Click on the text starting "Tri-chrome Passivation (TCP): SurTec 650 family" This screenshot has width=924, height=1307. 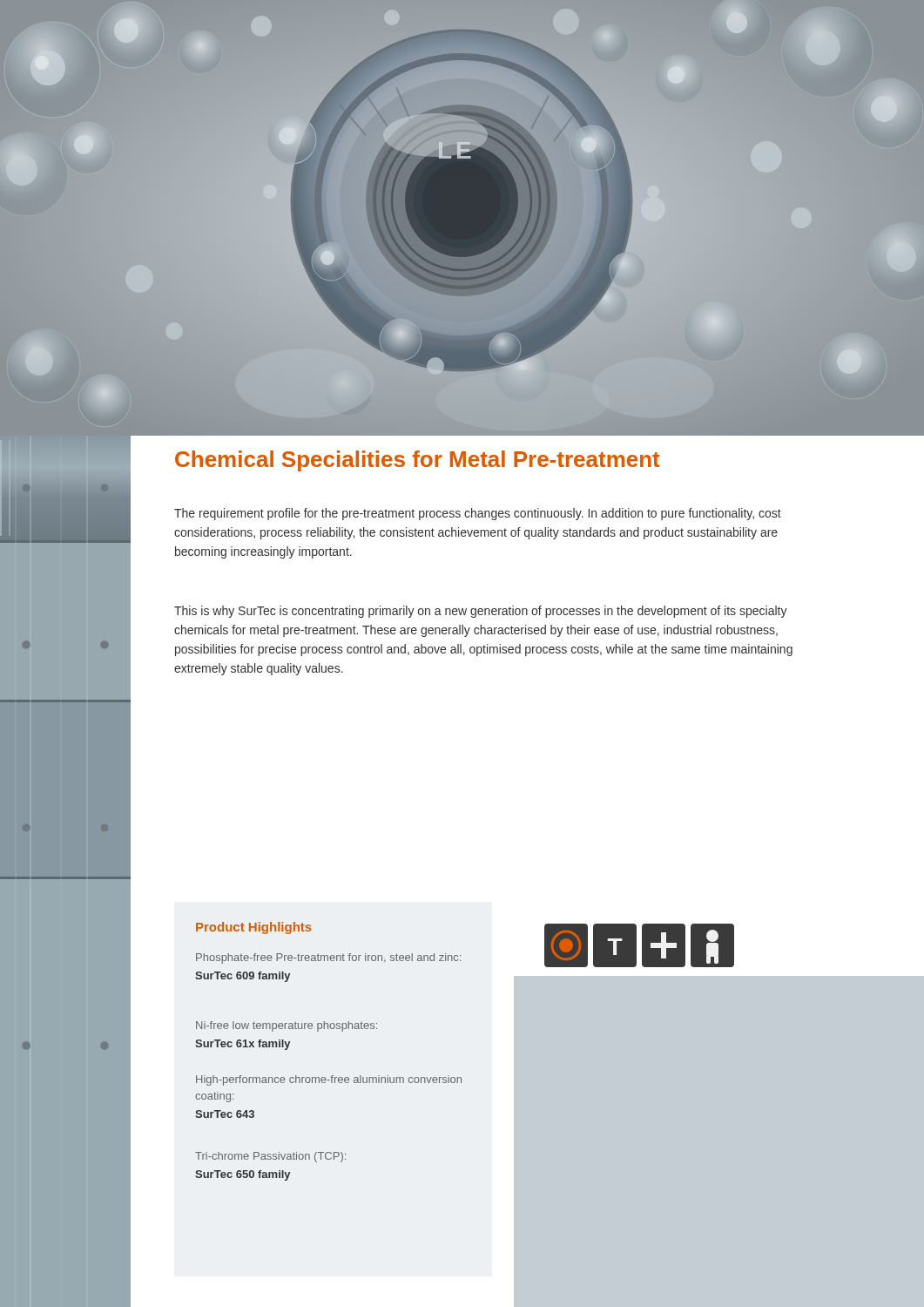point(330,1164)
